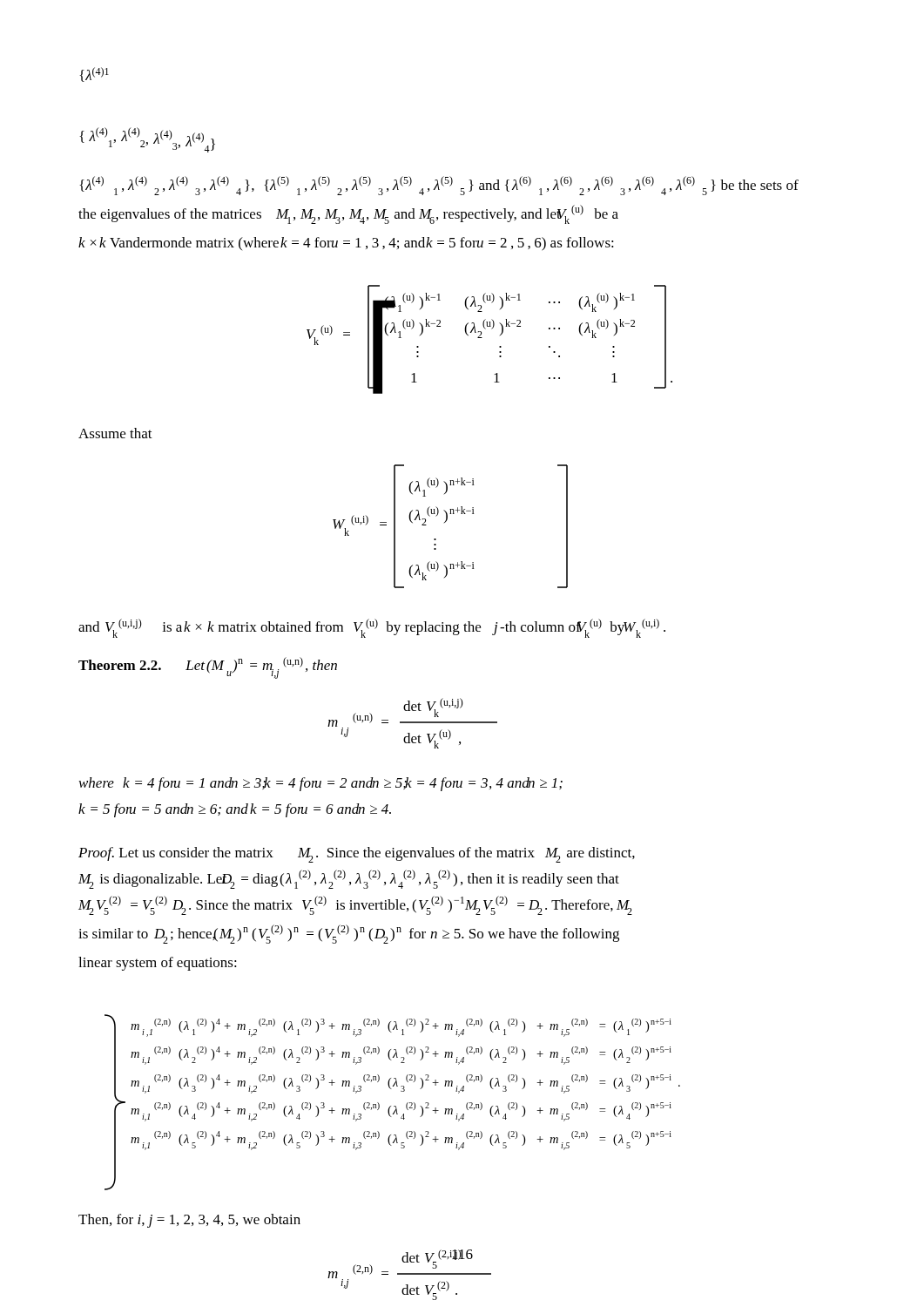Click on the element starting "and V k (u,i,j) is a"
Viewport: 924px width, 1307px height.
click(462, 627)
